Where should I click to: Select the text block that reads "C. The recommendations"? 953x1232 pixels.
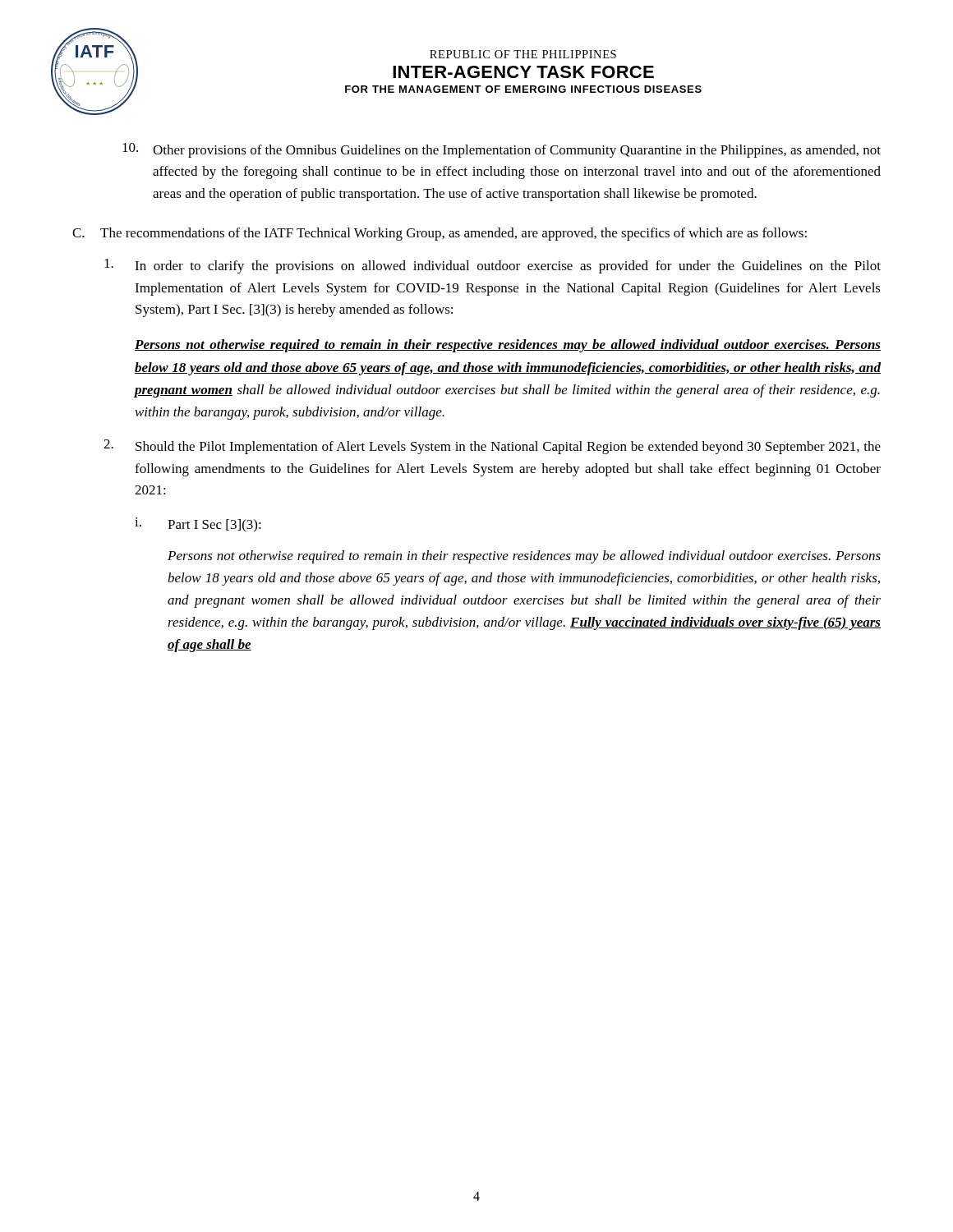[x=440, y=233]
